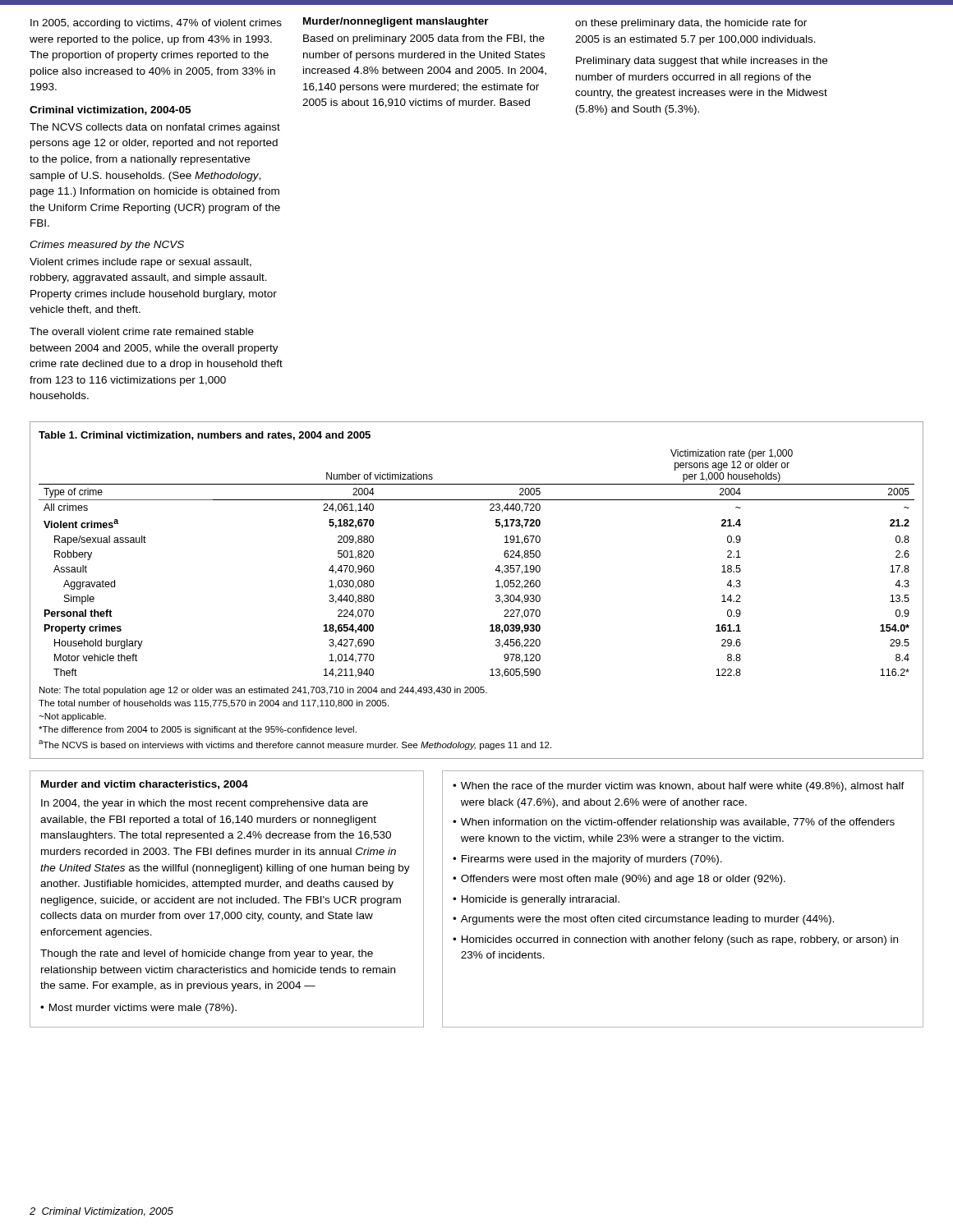Click the passage that begins "on these preliminary data, the homicide rate"
The height and width of the screenshot is (1232, 953).
702,31
